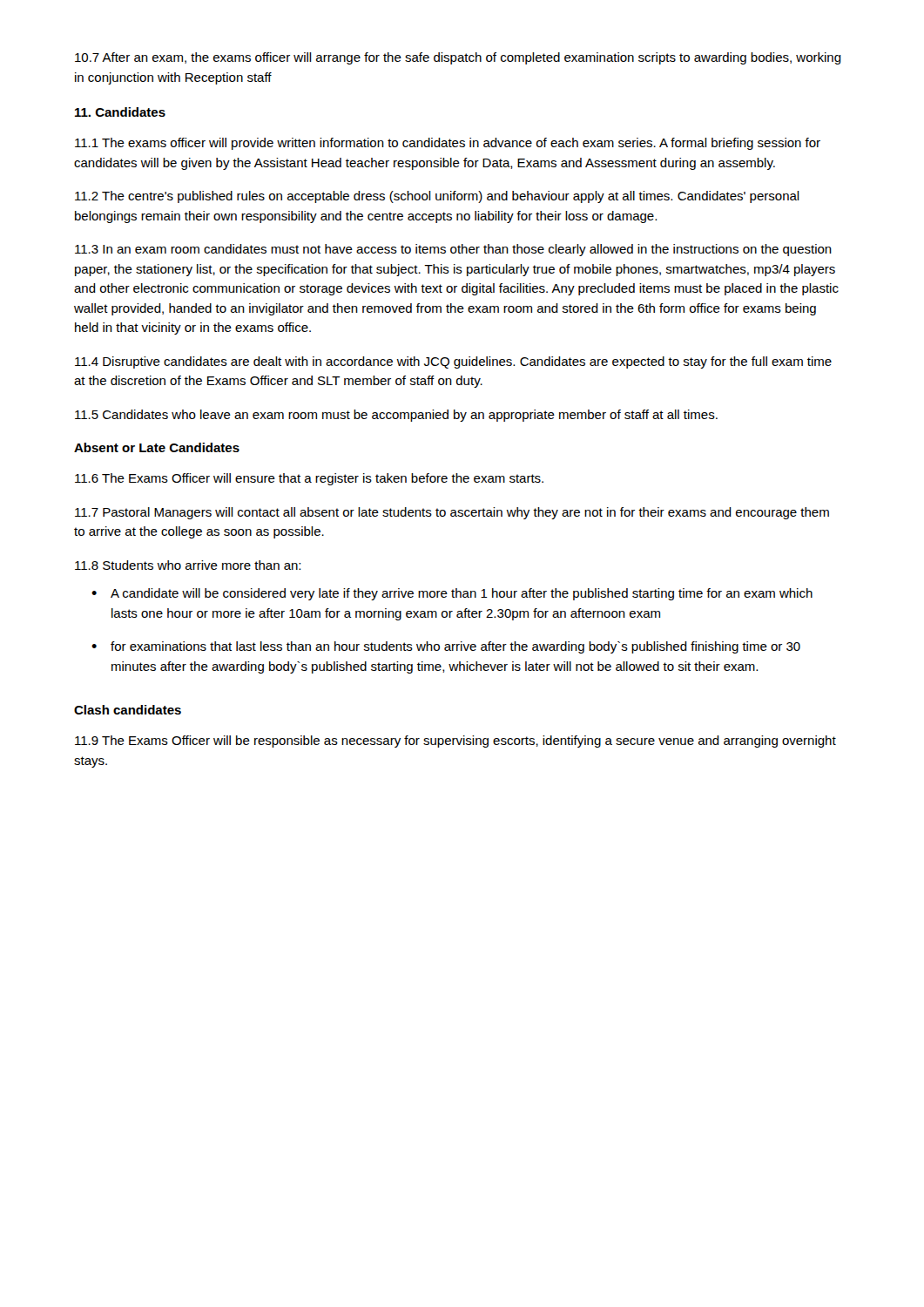Image resolution: width=924 pixels, height=1307 pixels.
Task: Select the section header containing "Absent or Late Candidates"
Action: [x=157, y=447]
